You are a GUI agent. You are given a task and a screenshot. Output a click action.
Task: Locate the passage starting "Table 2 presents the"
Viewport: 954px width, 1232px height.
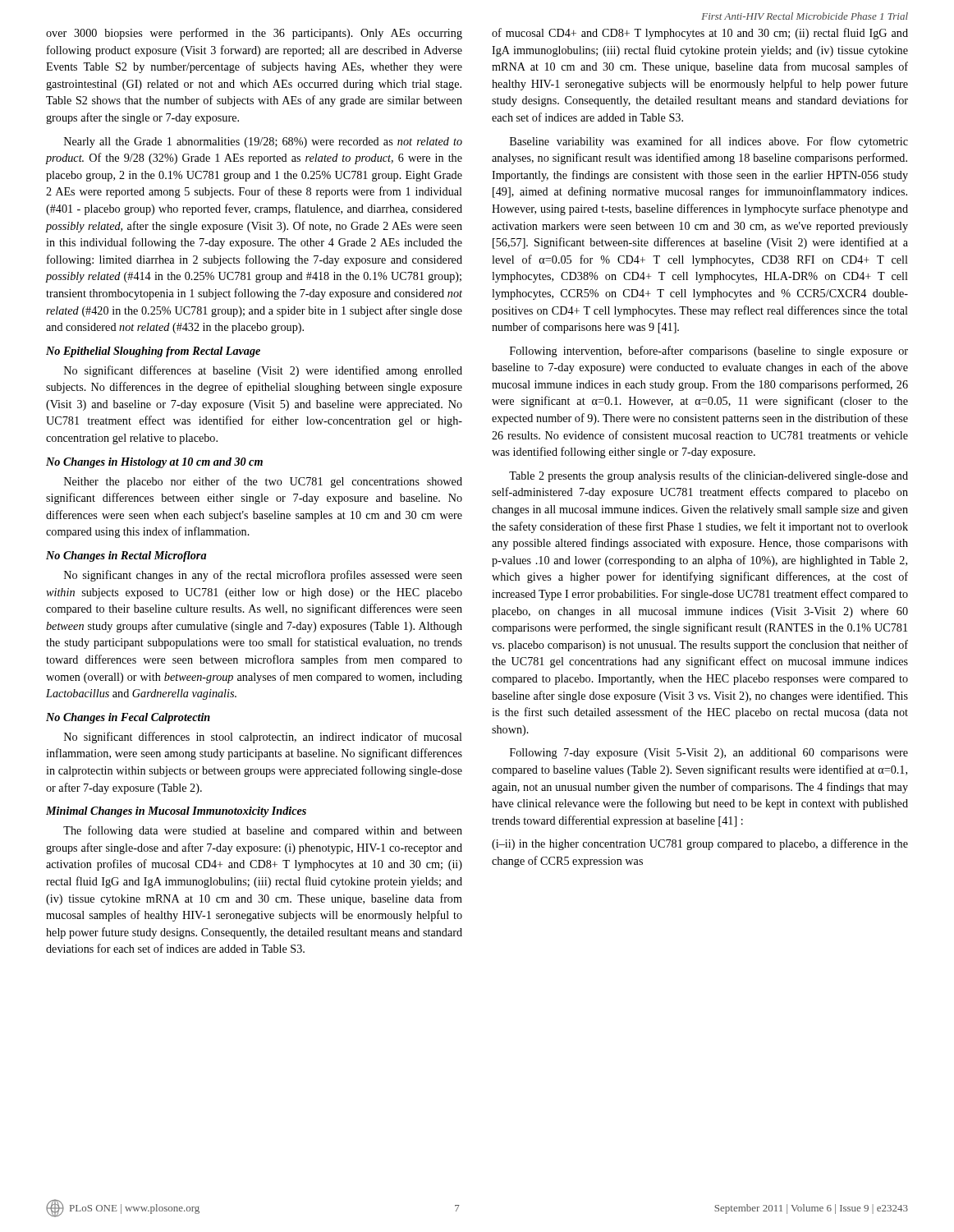(700, 603)
